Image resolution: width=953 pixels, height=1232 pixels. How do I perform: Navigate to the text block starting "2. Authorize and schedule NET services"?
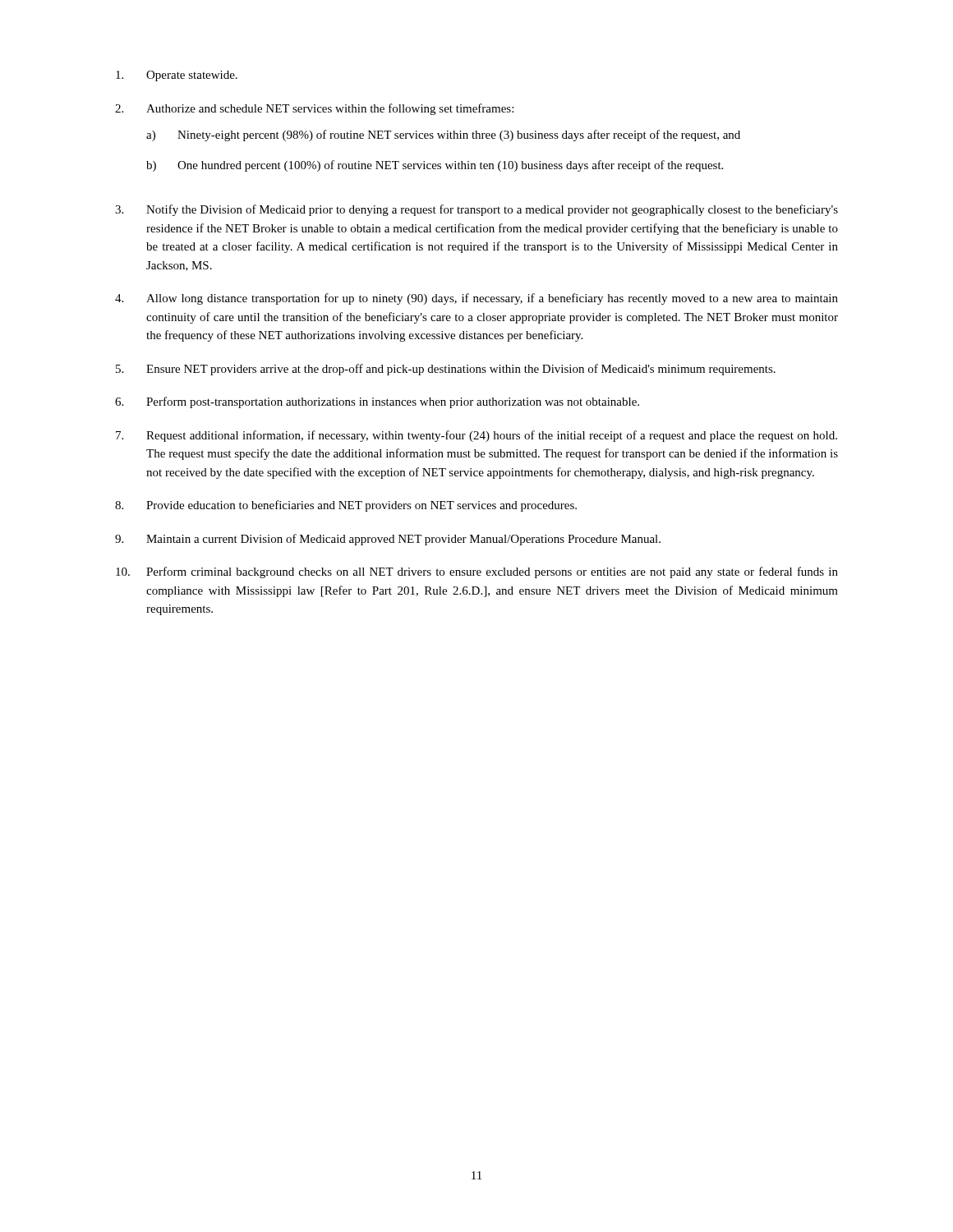click(x=476, y=142)
